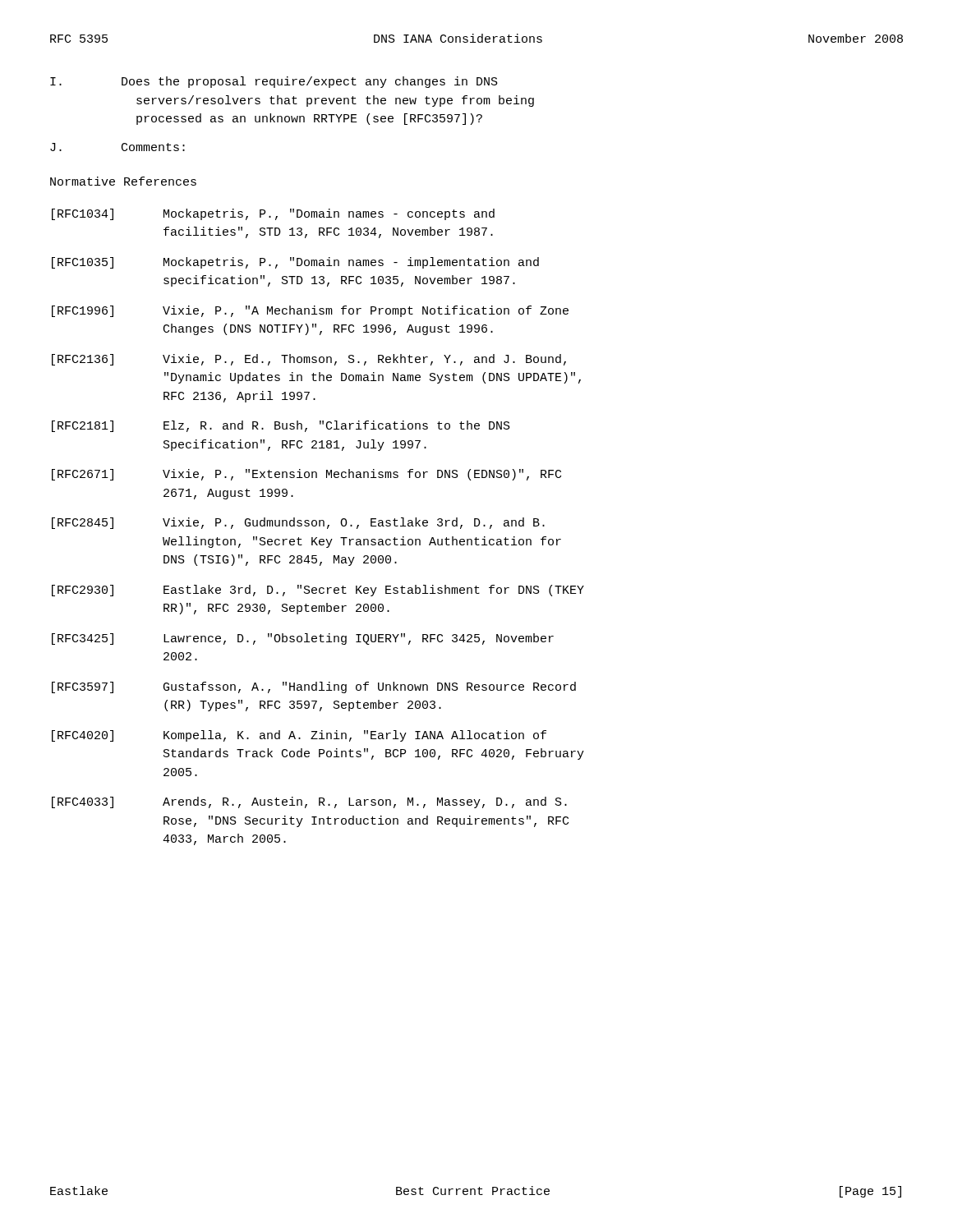
Task: Find "Normative References" on this page
Action: coord(123,183)
